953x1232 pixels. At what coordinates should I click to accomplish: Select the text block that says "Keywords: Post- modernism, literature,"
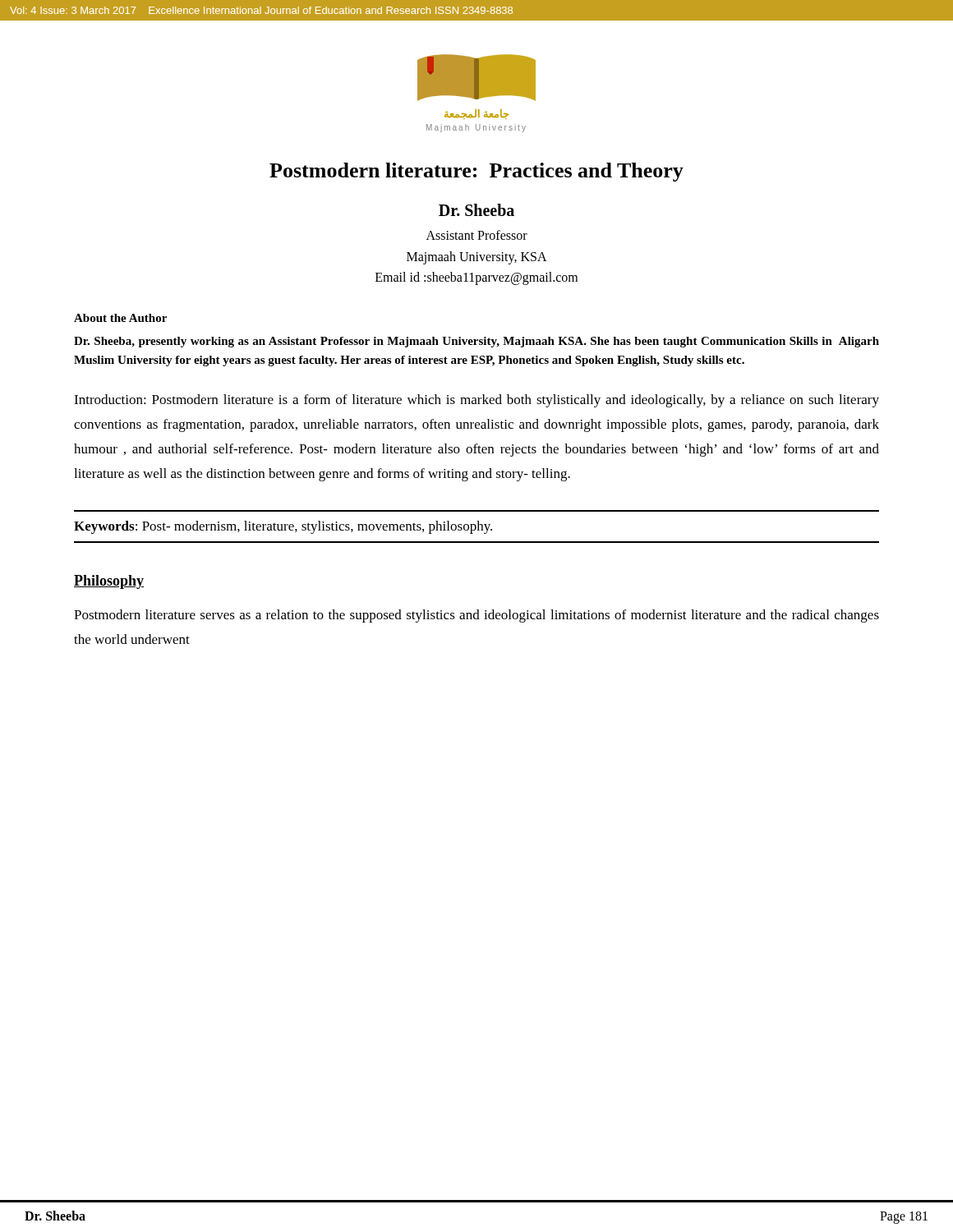[x=284, y=526]
